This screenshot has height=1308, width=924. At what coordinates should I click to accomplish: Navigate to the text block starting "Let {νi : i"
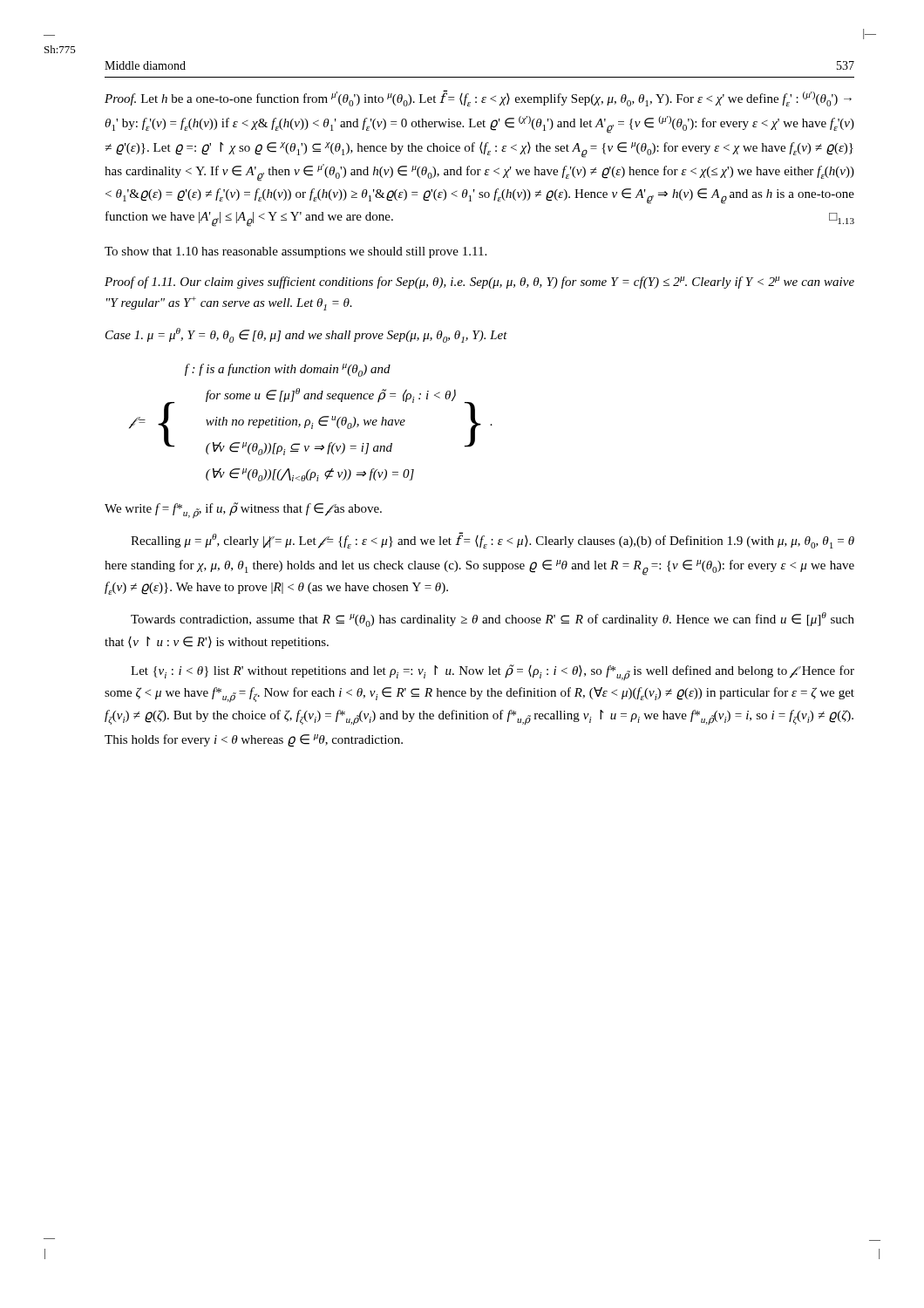pos(479,706)
